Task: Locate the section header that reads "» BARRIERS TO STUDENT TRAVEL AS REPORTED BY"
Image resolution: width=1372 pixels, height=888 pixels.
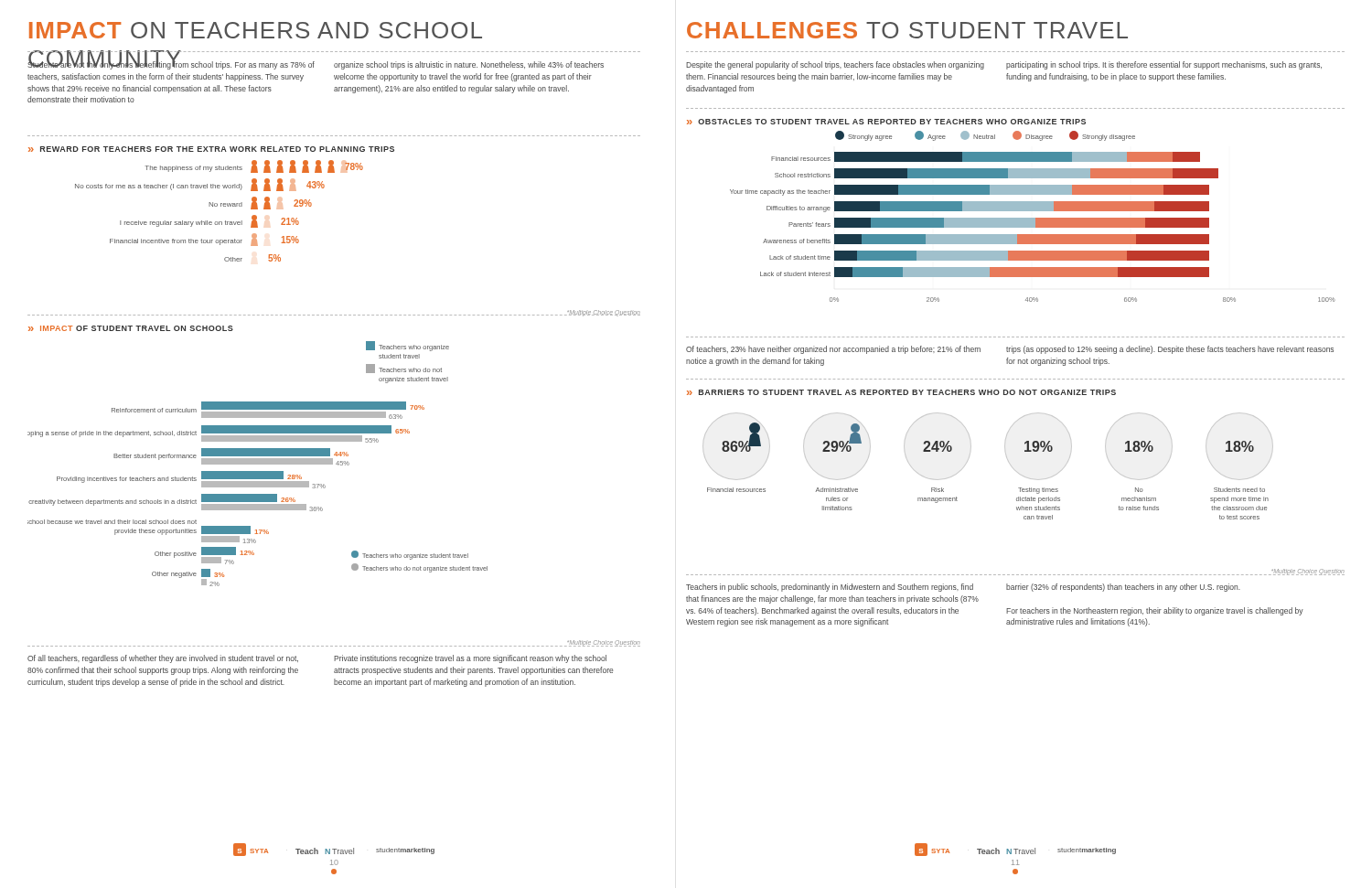Action: 901,392
